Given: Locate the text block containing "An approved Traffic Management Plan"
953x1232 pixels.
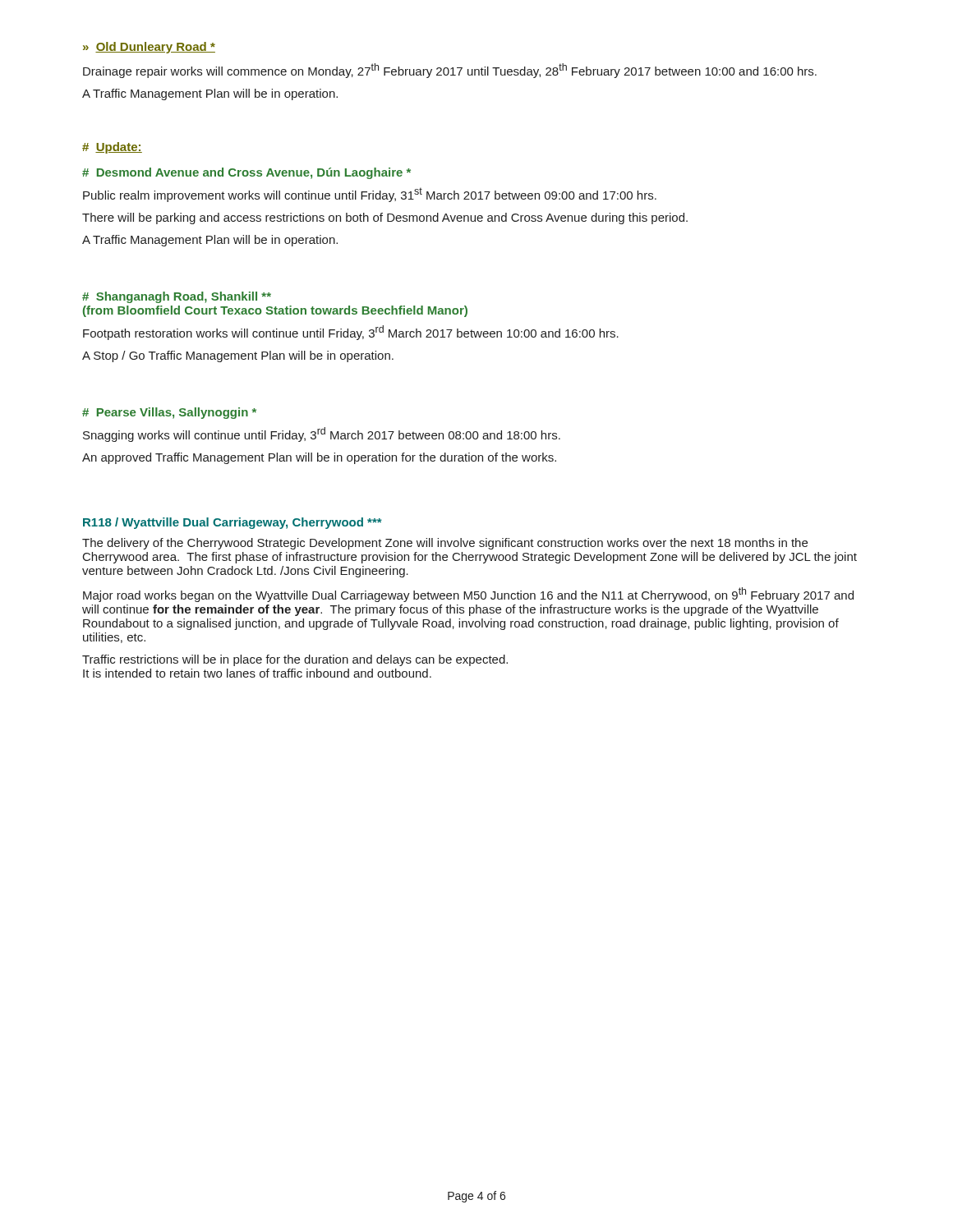Looking at the screenshot, I should point(320,457).
